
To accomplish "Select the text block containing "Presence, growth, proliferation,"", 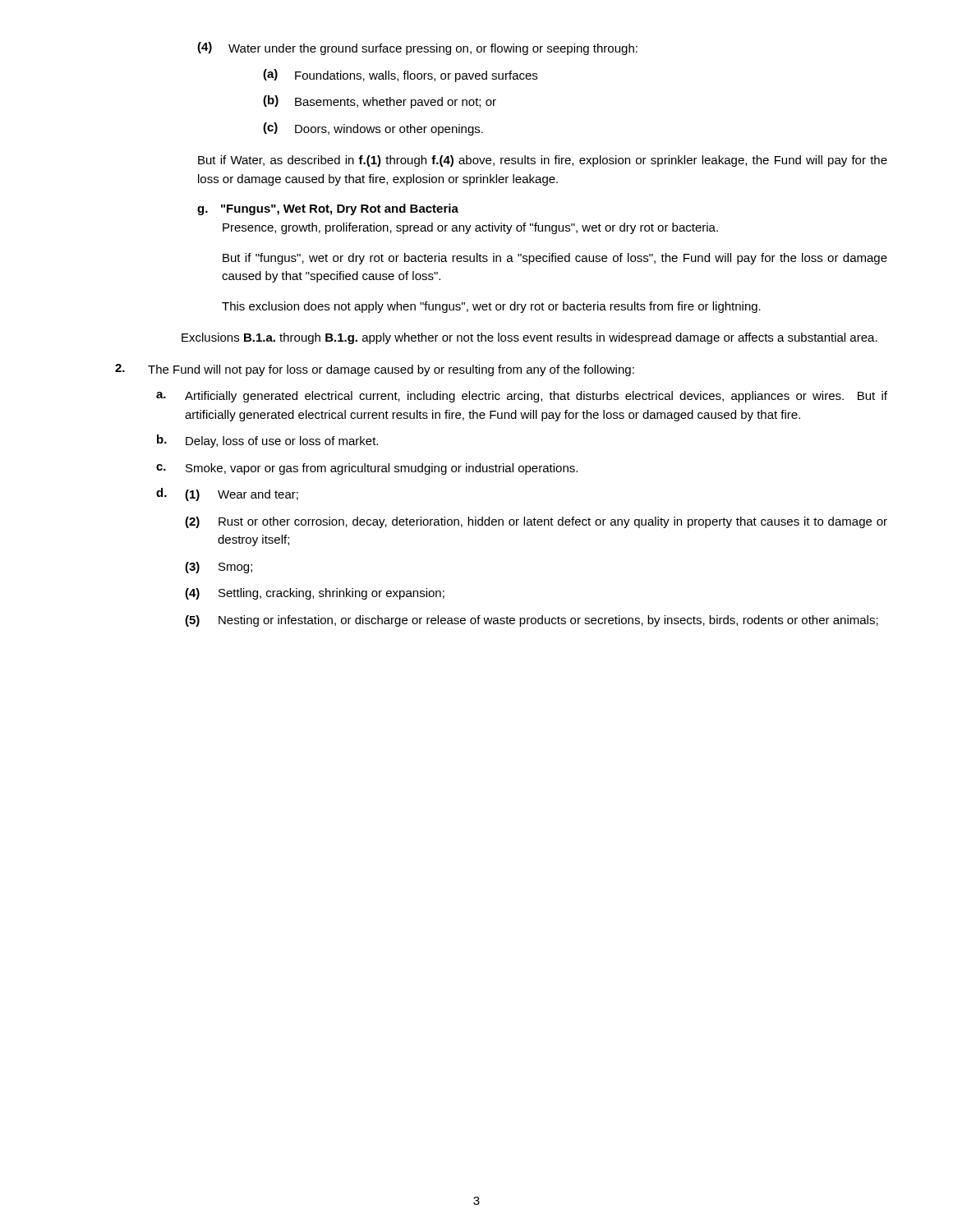I will click(x=470, y=227).
